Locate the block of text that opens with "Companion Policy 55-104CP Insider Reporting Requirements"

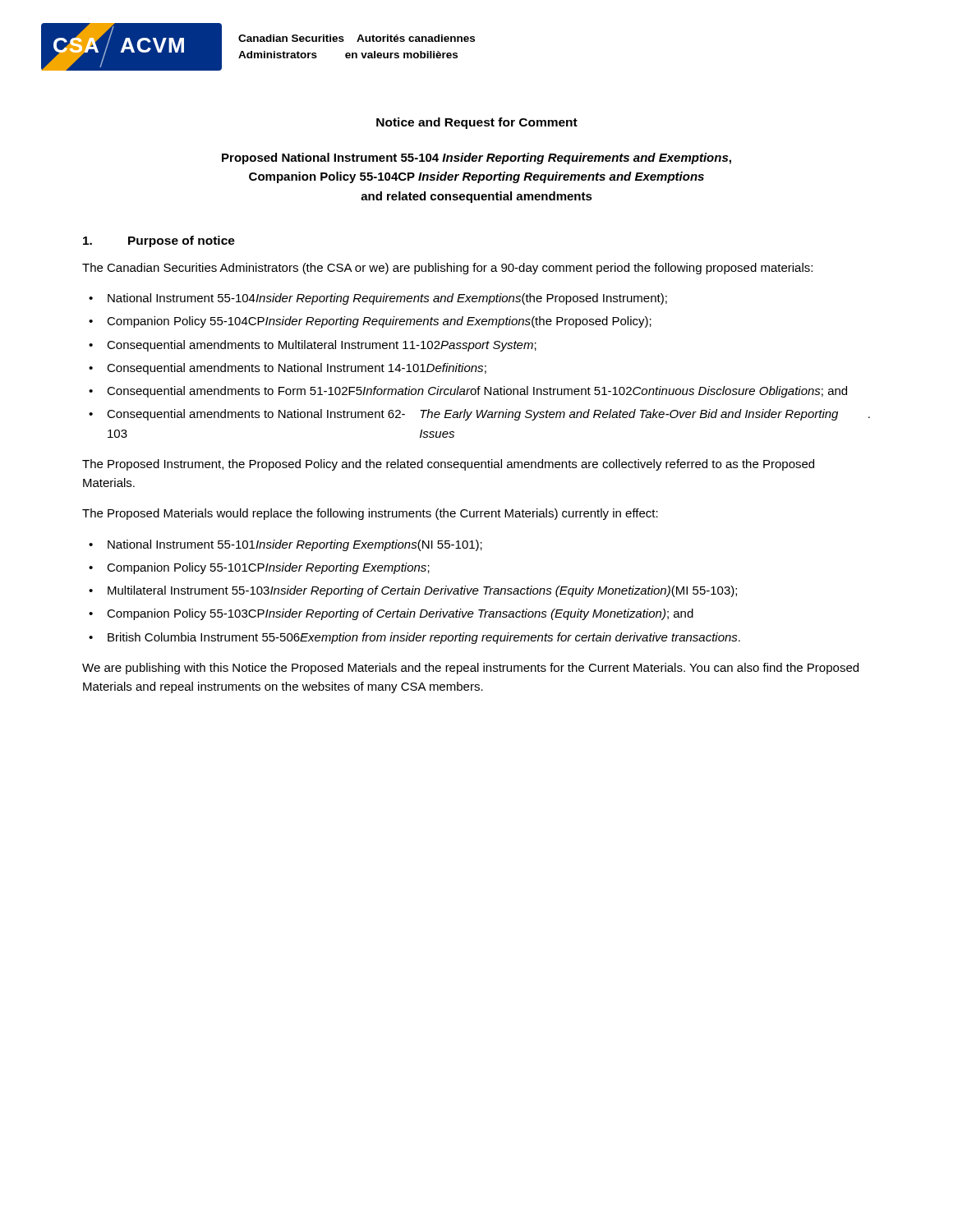(x=379, y=321)
